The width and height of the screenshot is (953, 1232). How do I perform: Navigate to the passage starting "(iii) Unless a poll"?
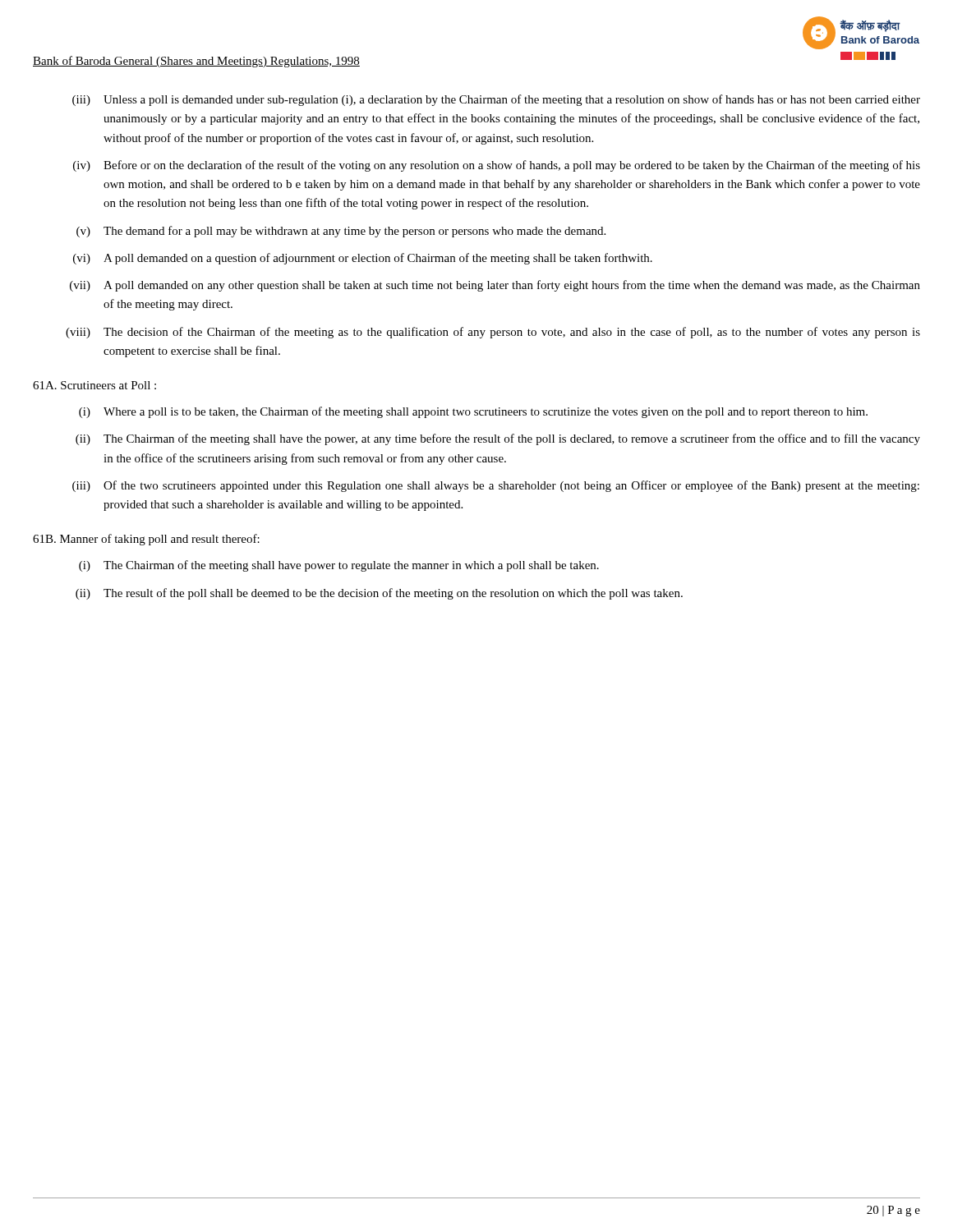pyautogui.click(x=476, y=119)
